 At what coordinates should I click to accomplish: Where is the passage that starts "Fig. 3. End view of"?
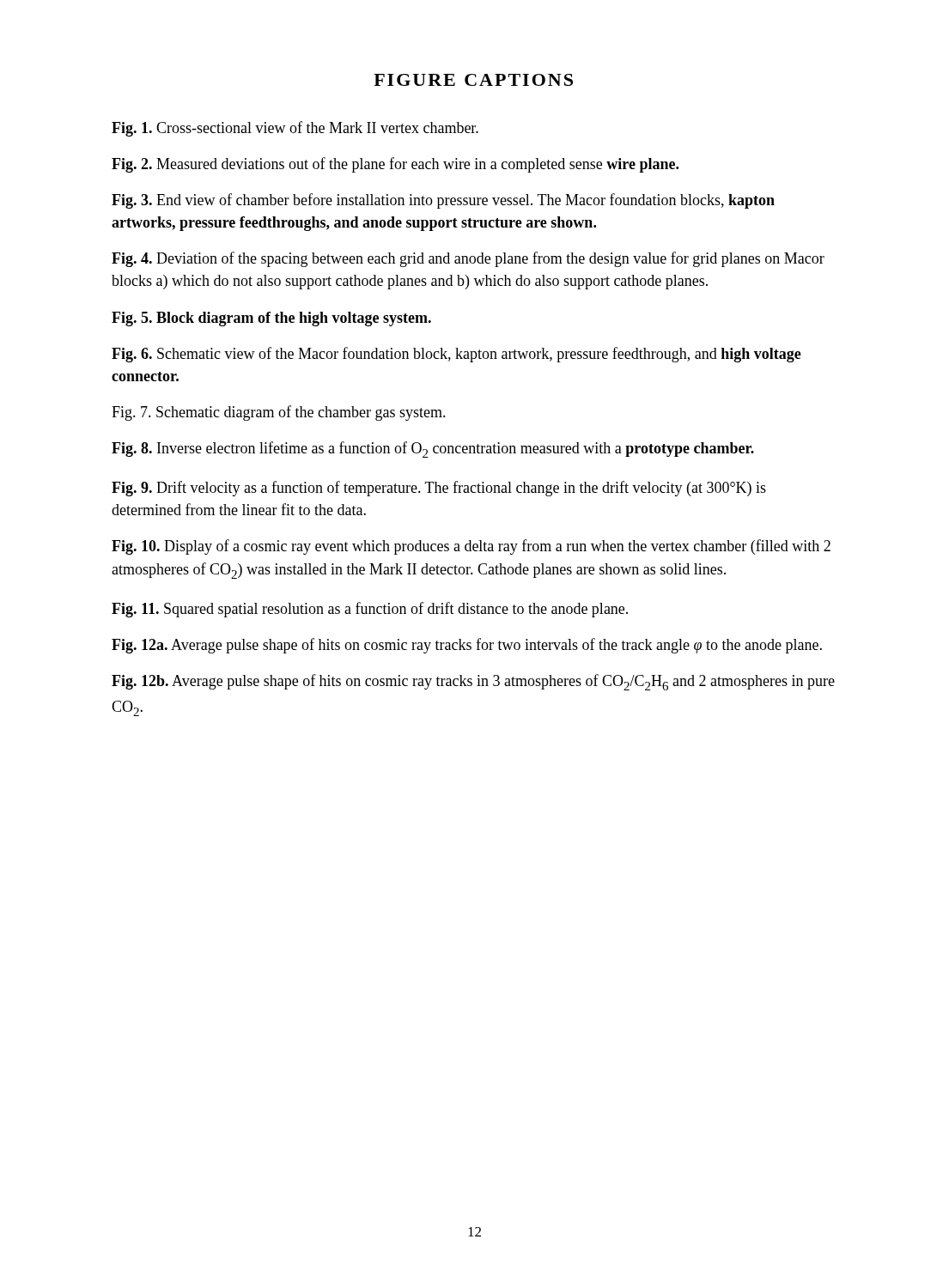tap(443, 211)
